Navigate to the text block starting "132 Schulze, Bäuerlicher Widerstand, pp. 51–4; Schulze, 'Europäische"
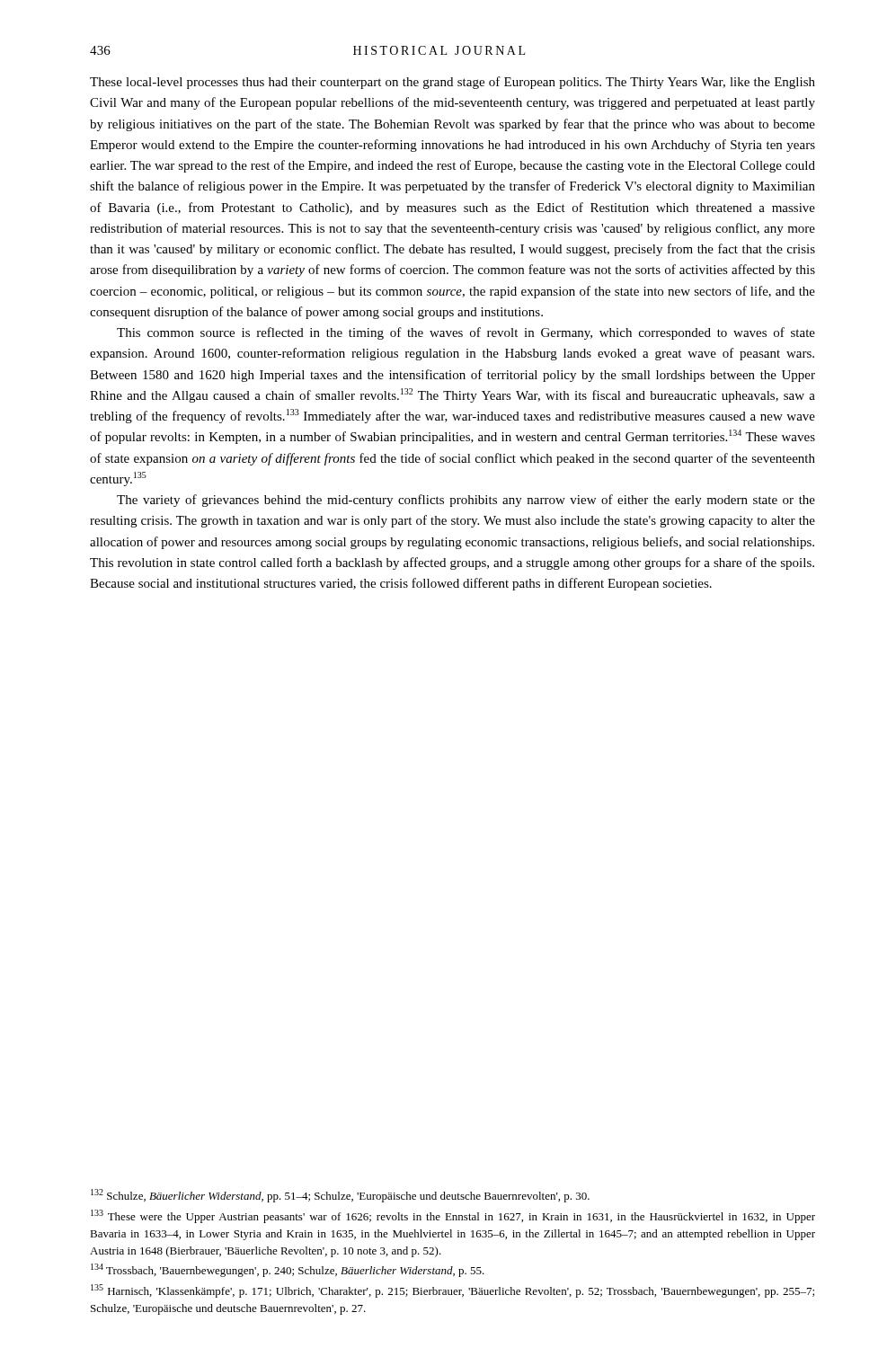This screenshot has width=896, height=1348. pos(340,1195)
